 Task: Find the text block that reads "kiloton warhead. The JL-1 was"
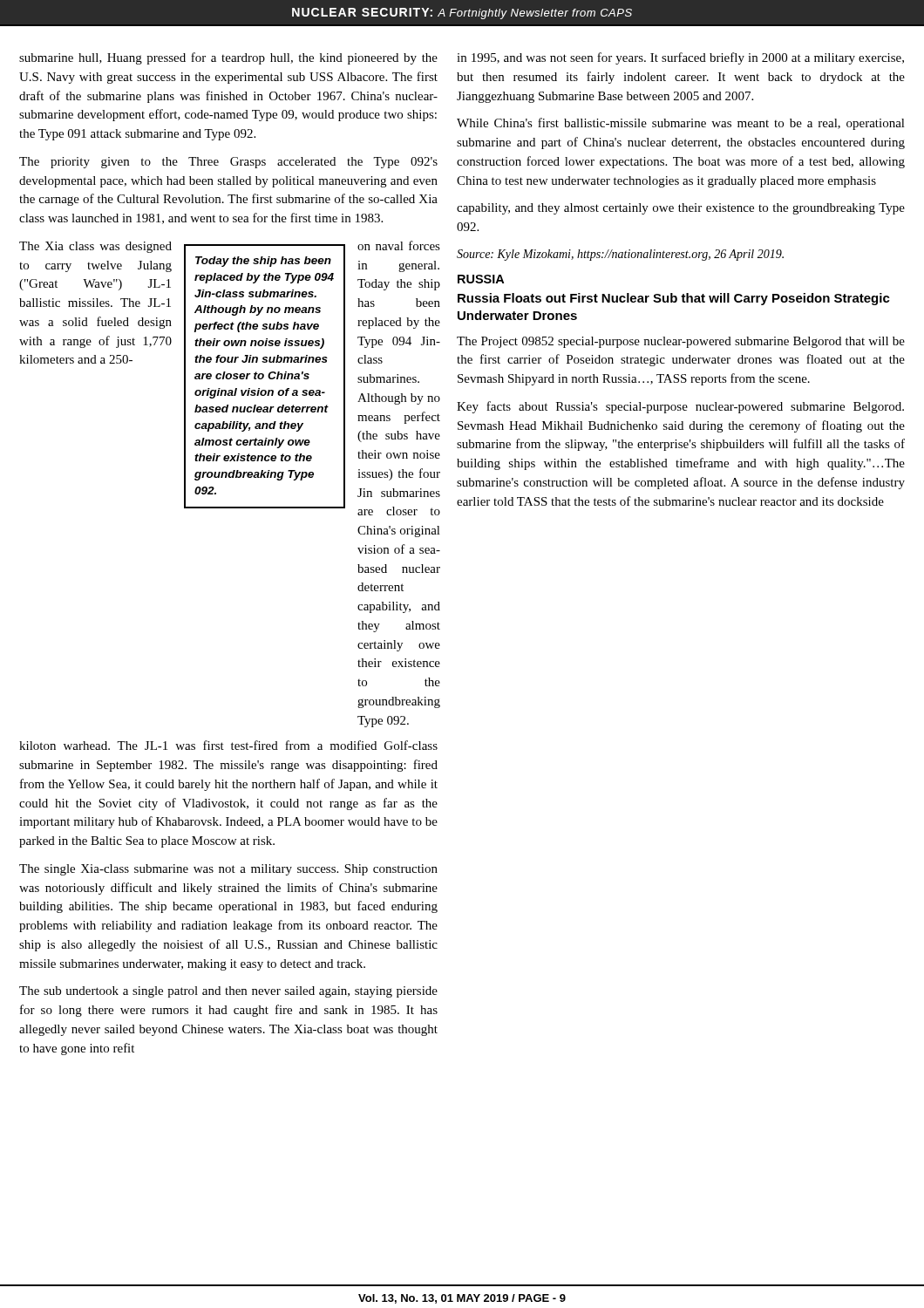pos(228,794)
